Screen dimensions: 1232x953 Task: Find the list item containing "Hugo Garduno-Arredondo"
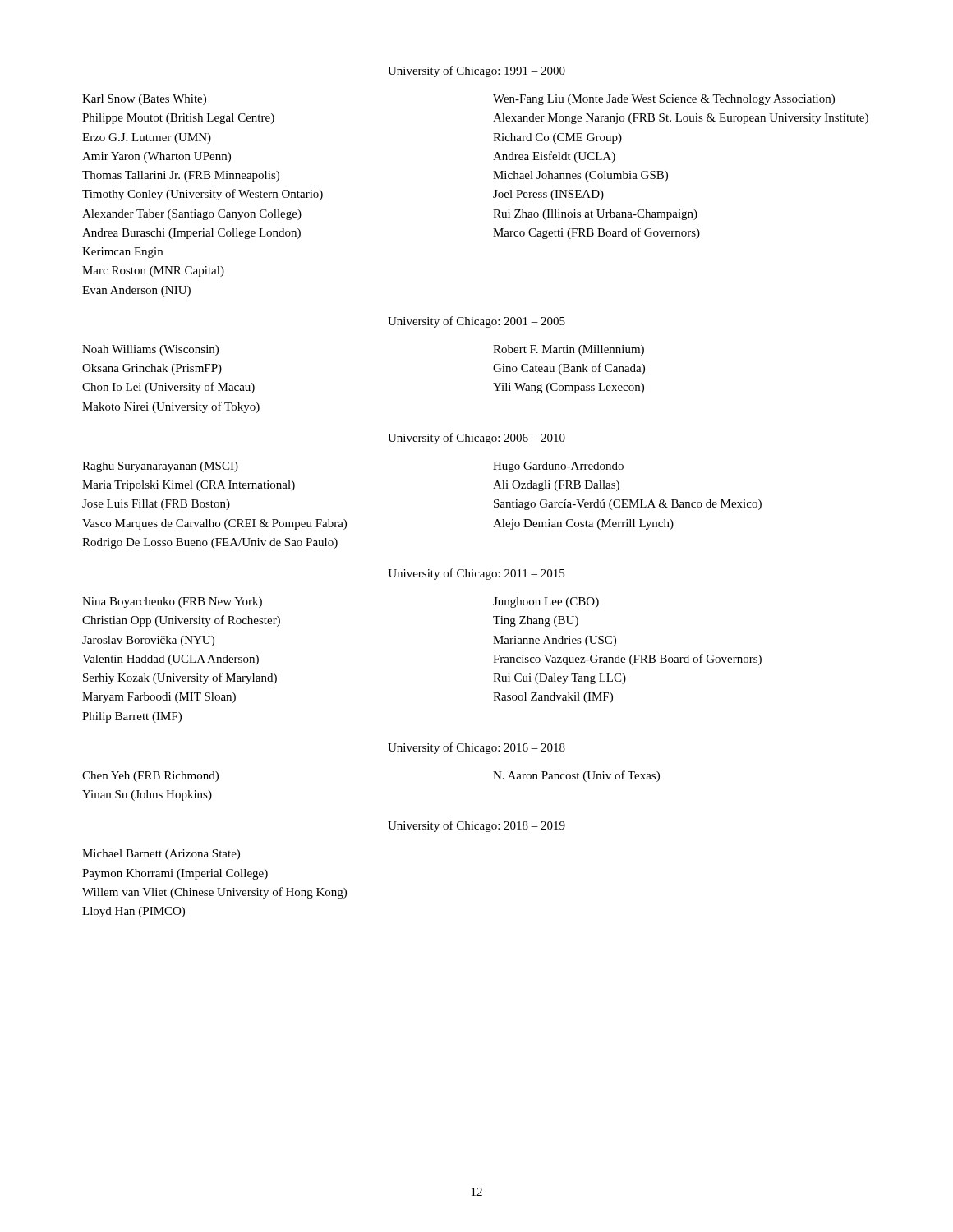[558, 466]
